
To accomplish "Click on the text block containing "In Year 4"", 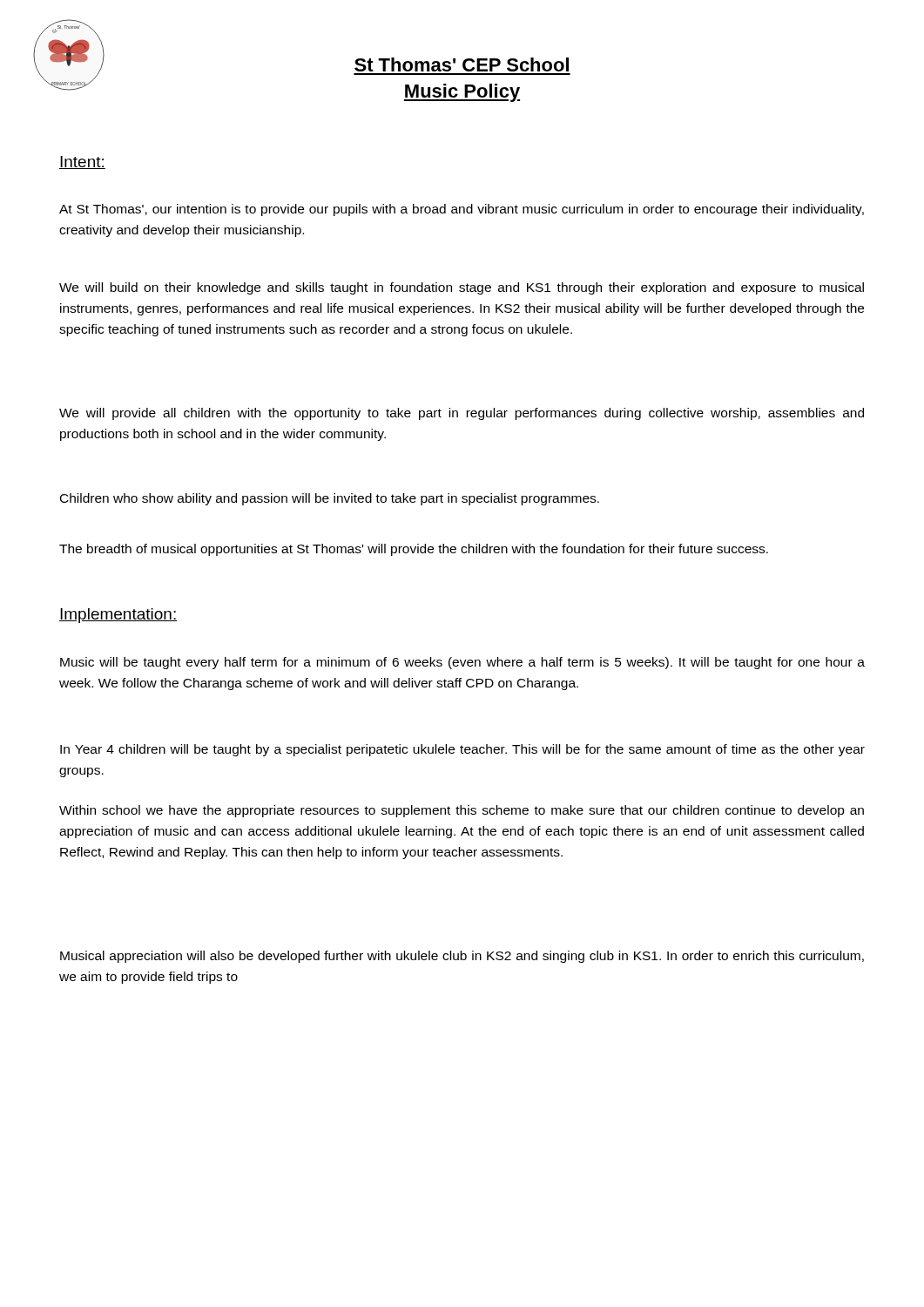I will [462, 759].
